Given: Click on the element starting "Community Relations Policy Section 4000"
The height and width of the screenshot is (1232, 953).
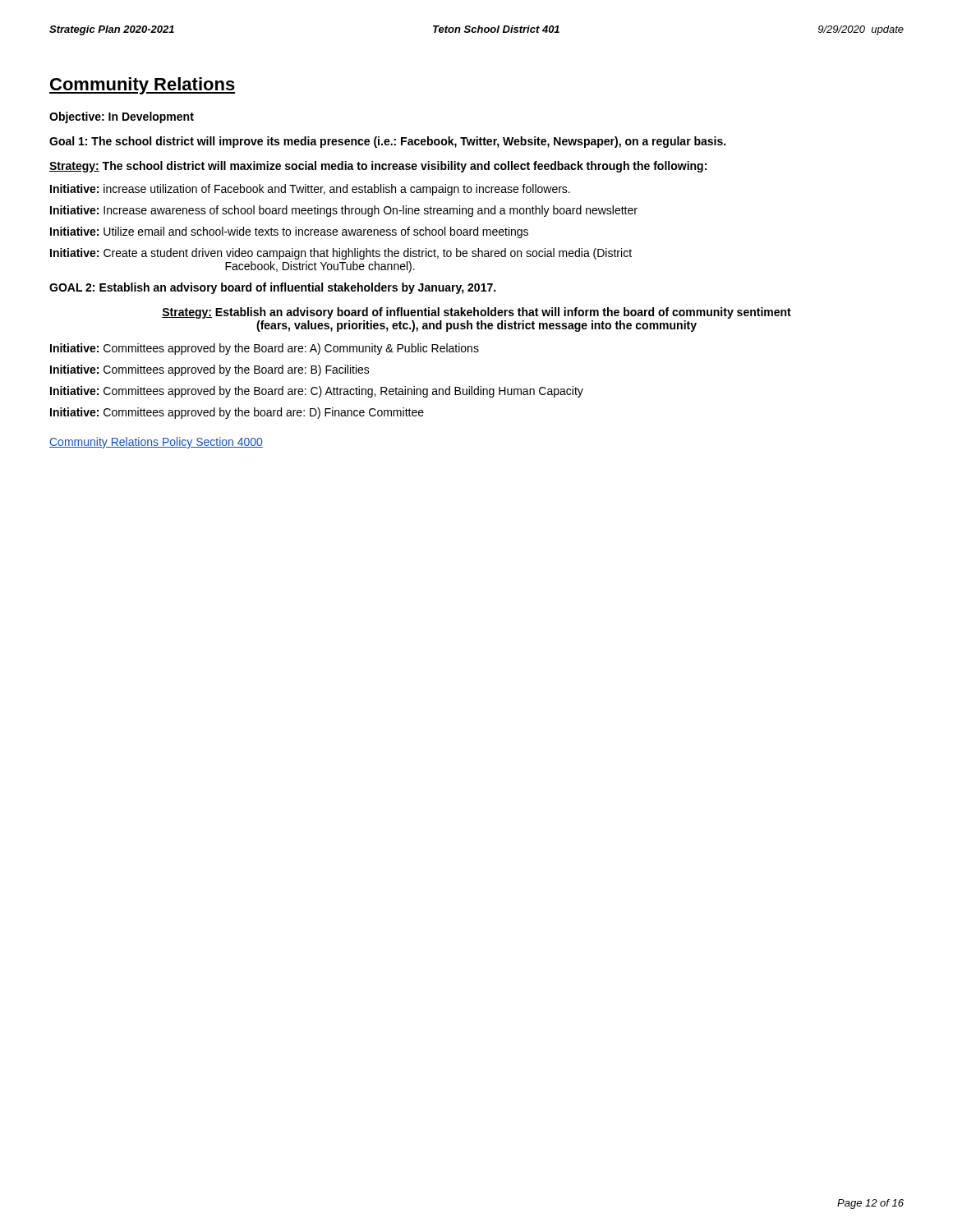Looking at the screenshot, I should pos(156,442).
